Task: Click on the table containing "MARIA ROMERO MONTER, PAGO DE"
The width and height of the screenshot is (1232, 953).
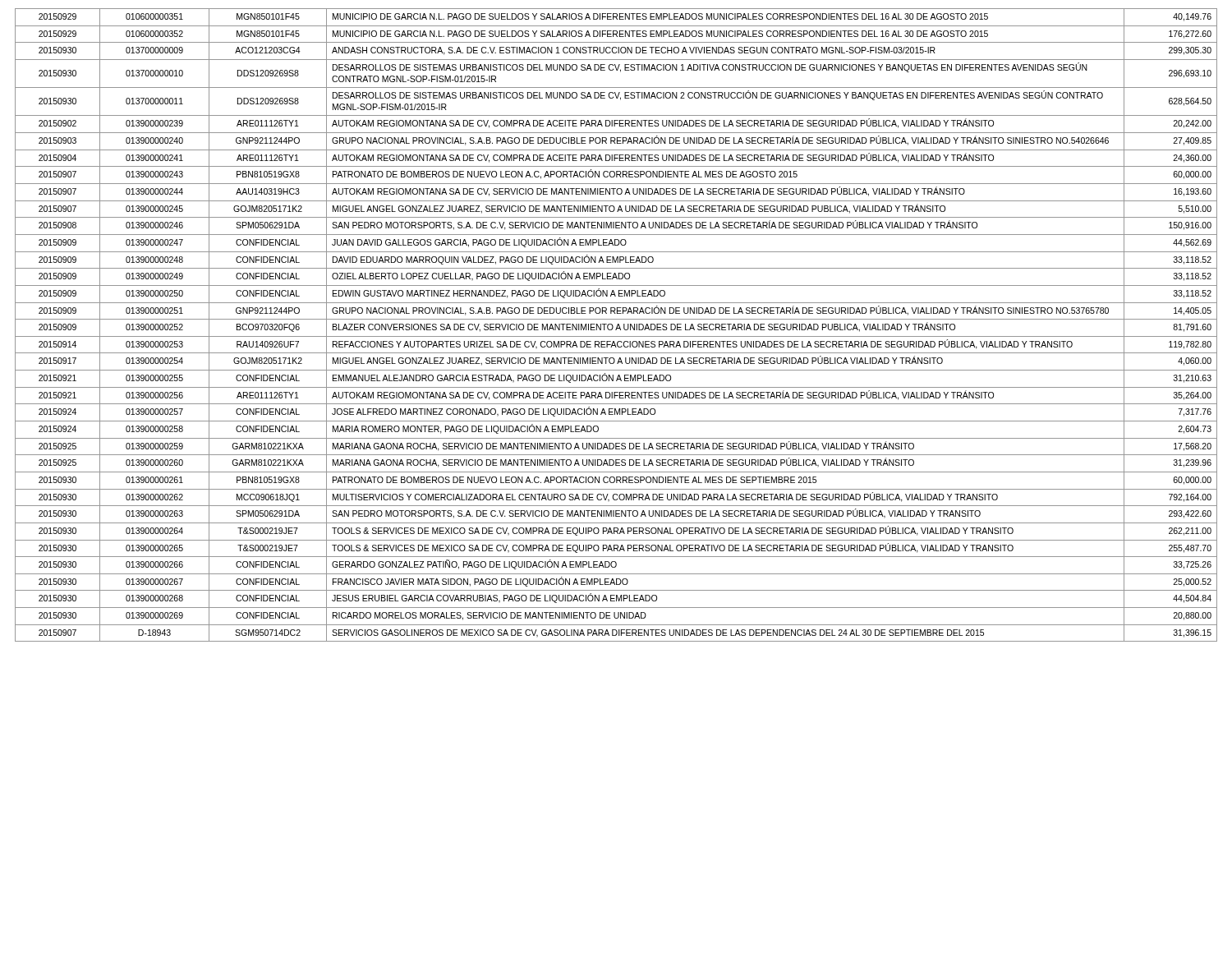Action: coord(616,325)
